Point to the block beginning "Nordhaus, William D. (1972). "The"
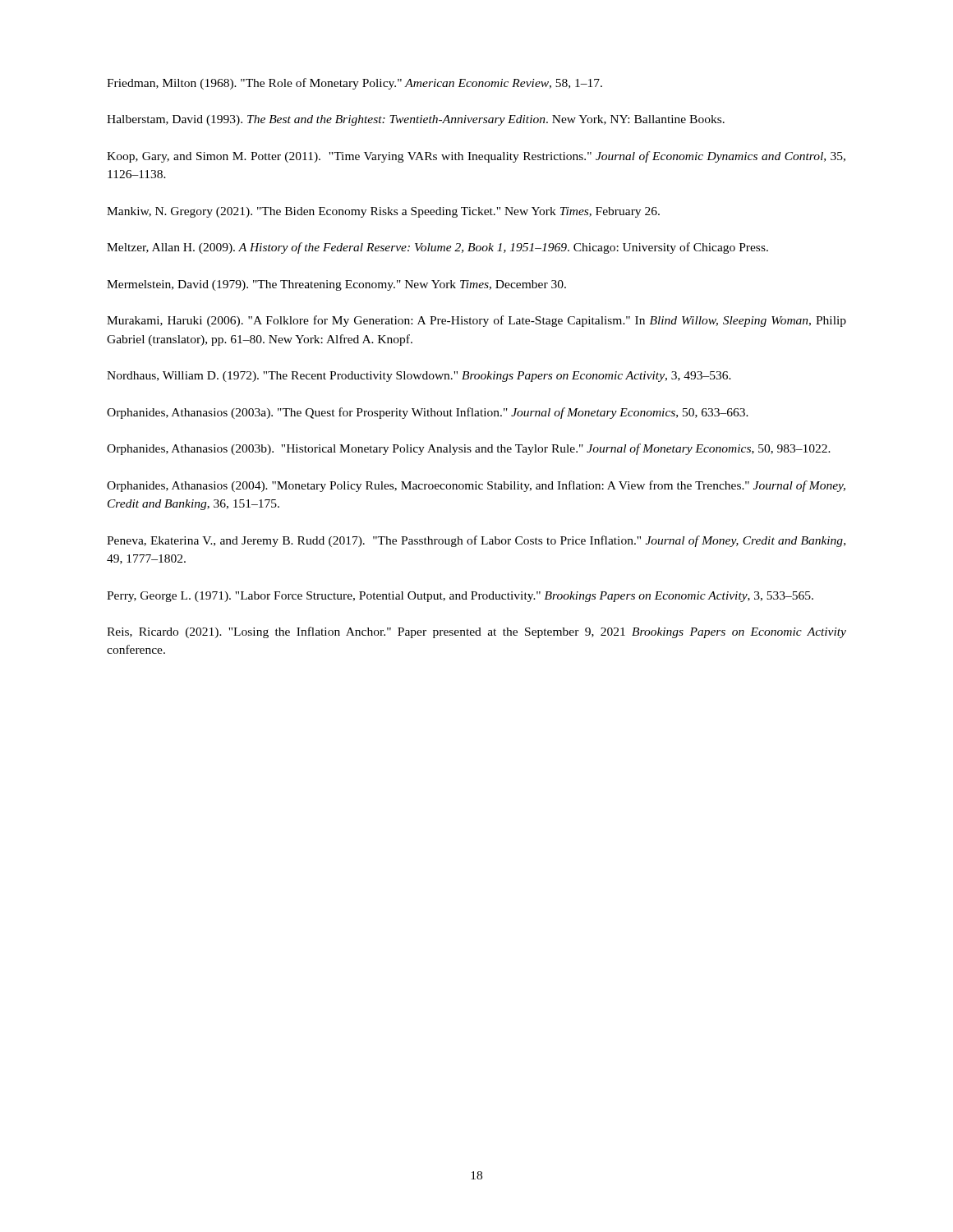The width and height of the screenshot is (953, 1232). pyautogui.click(x=419, y=375)
